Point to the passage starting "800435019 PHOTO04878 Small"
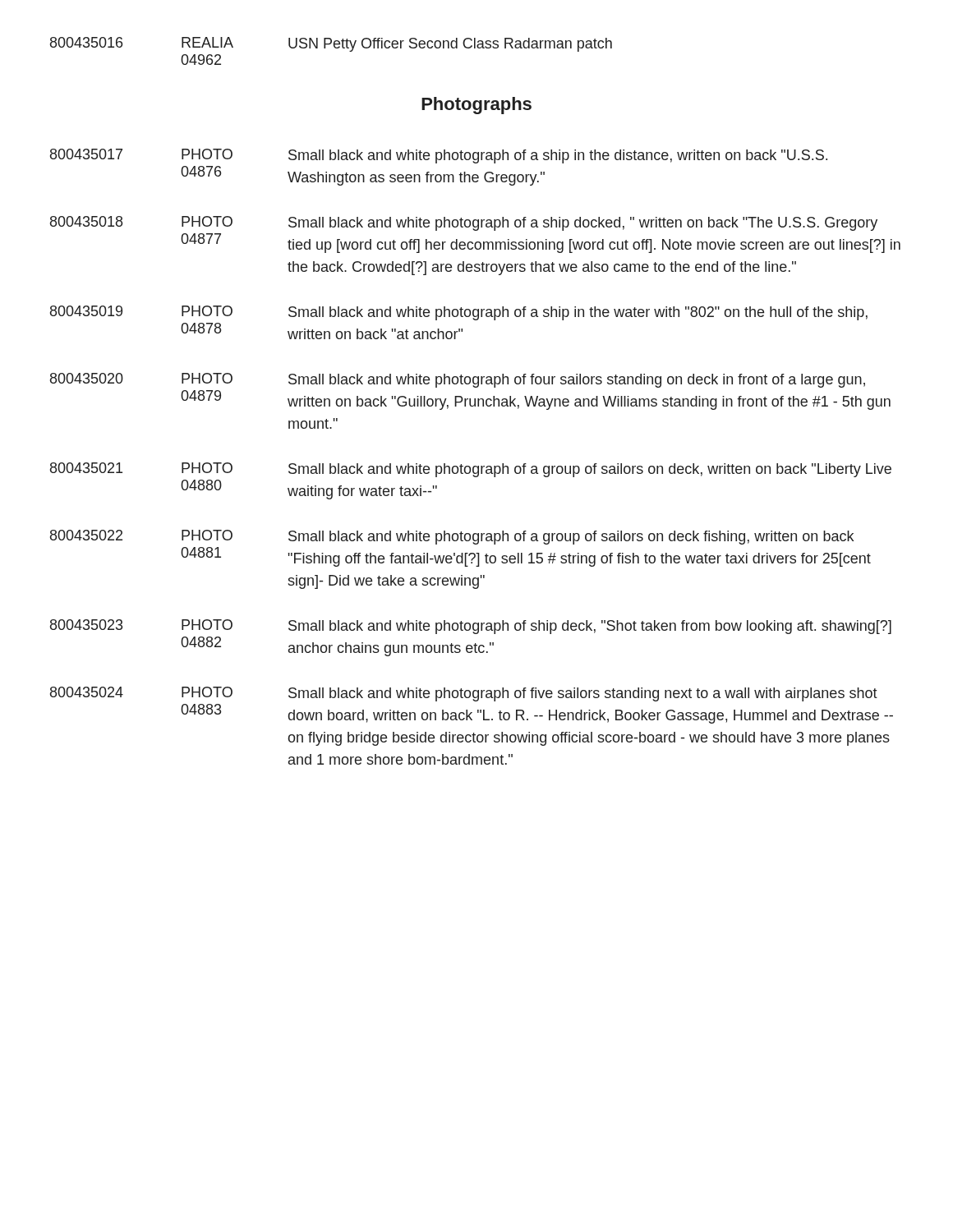Viewport: 953px width, 1232px height. point(476,324)
